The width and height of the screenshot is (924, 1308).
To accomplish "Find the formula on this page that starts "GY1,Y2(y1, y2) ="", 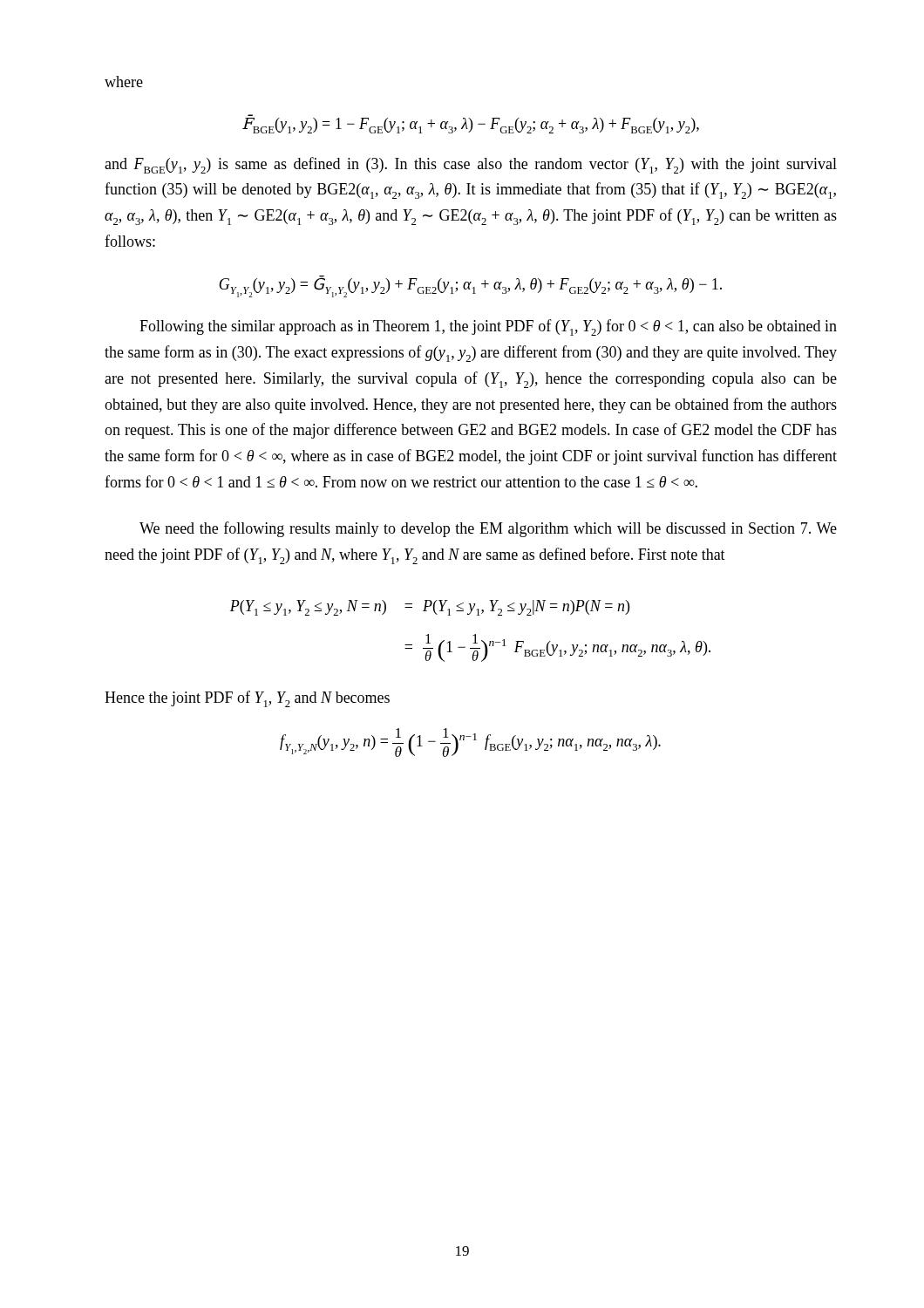I will pos(471,287).
